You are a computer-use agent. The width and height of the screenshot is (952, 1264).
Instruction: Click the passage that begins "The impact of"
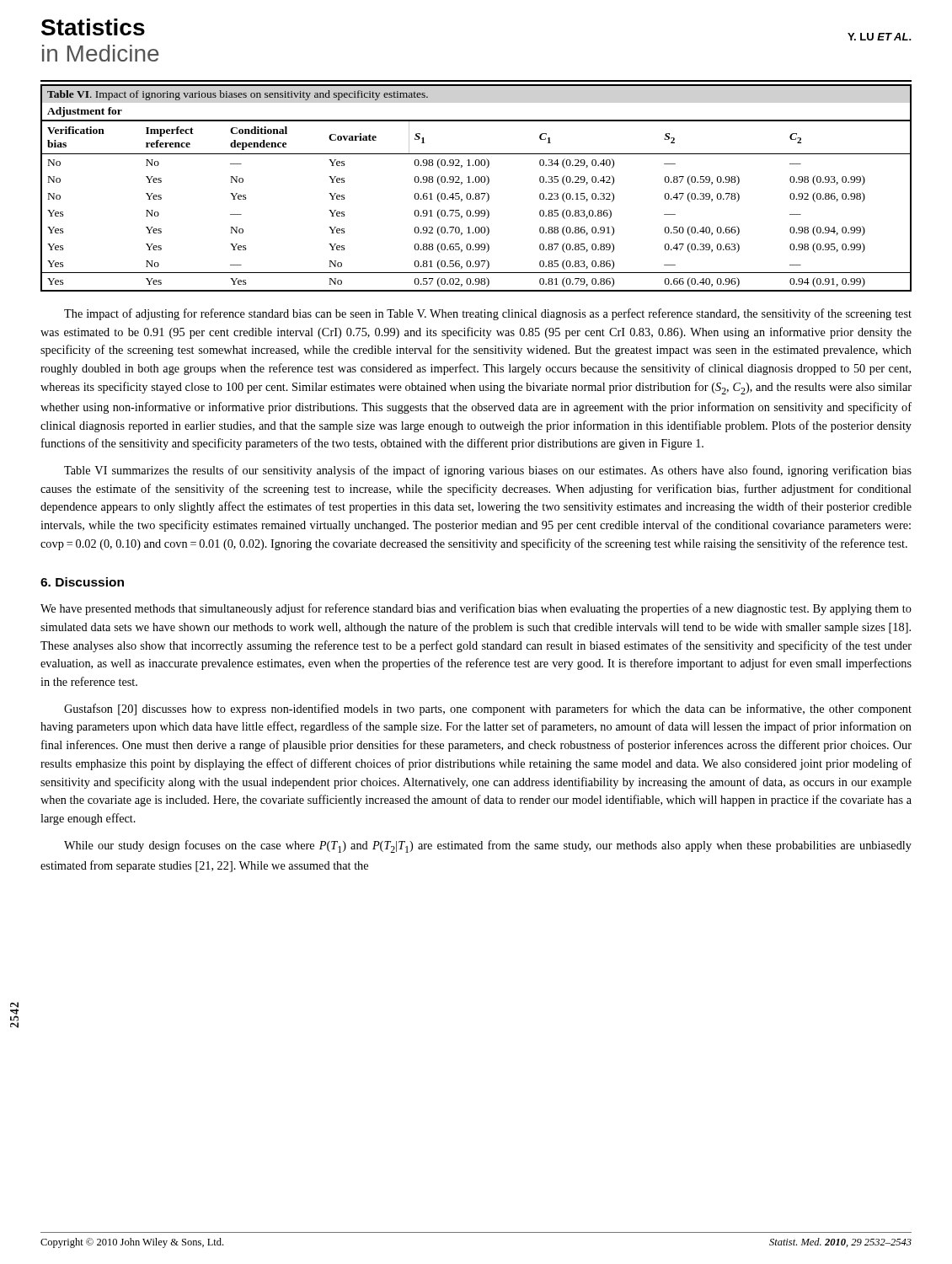tap(476, 379)
